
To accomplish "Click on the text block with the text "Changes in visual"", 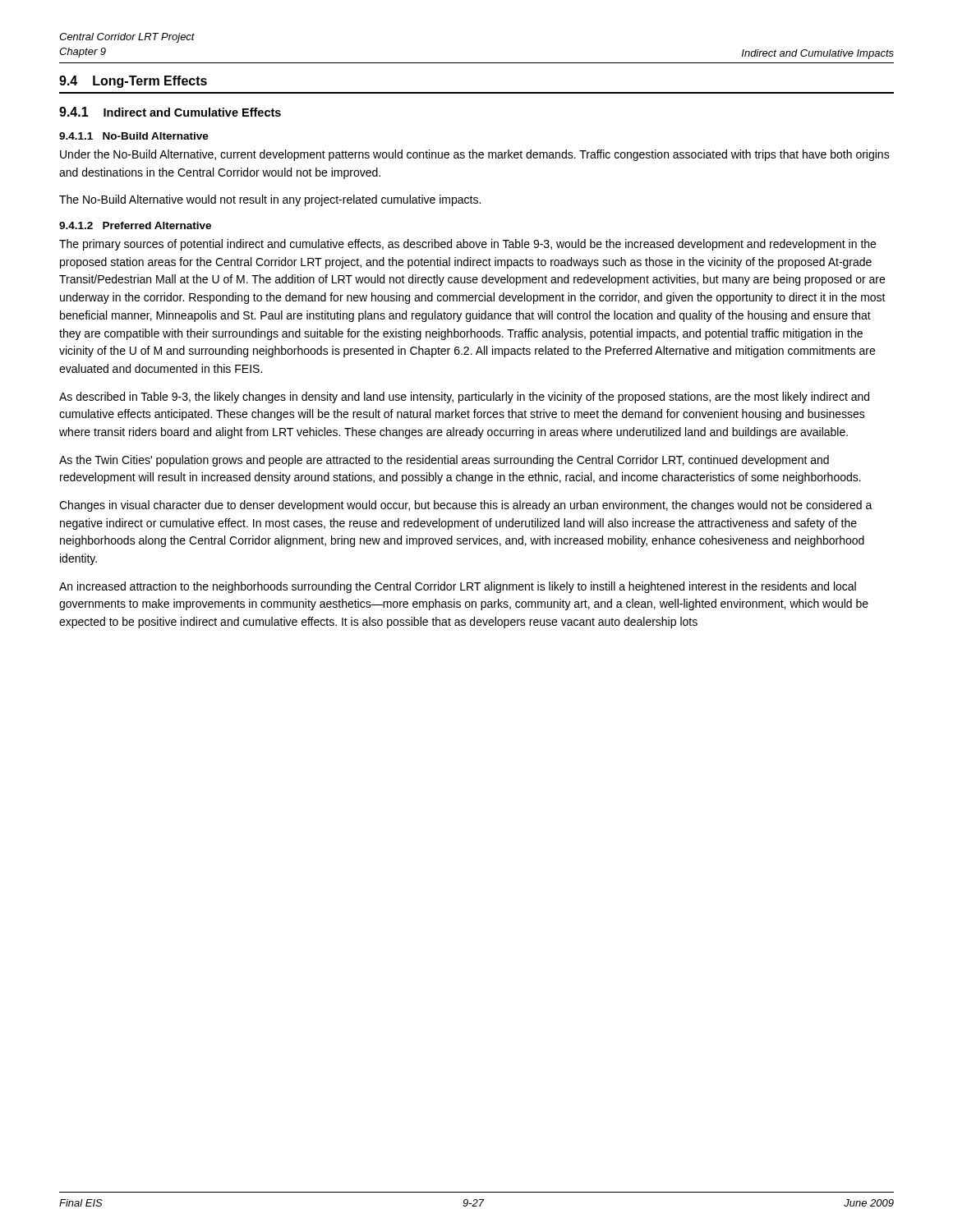I will [465, 532].
